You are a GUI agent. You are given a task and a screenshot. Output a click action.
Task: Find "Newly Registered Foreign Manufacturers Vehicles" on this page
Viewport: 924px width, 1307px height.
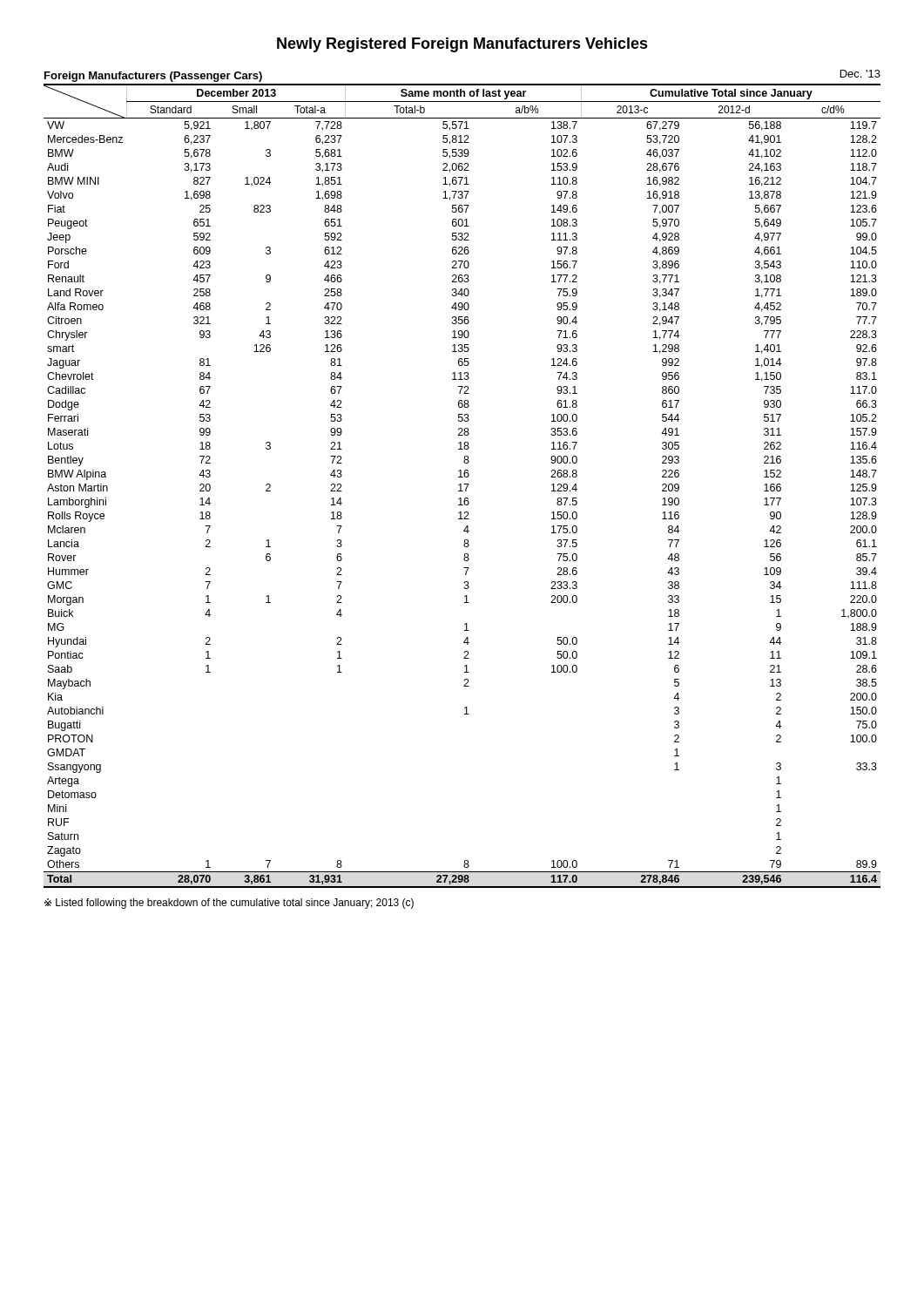tap(462, 44)
